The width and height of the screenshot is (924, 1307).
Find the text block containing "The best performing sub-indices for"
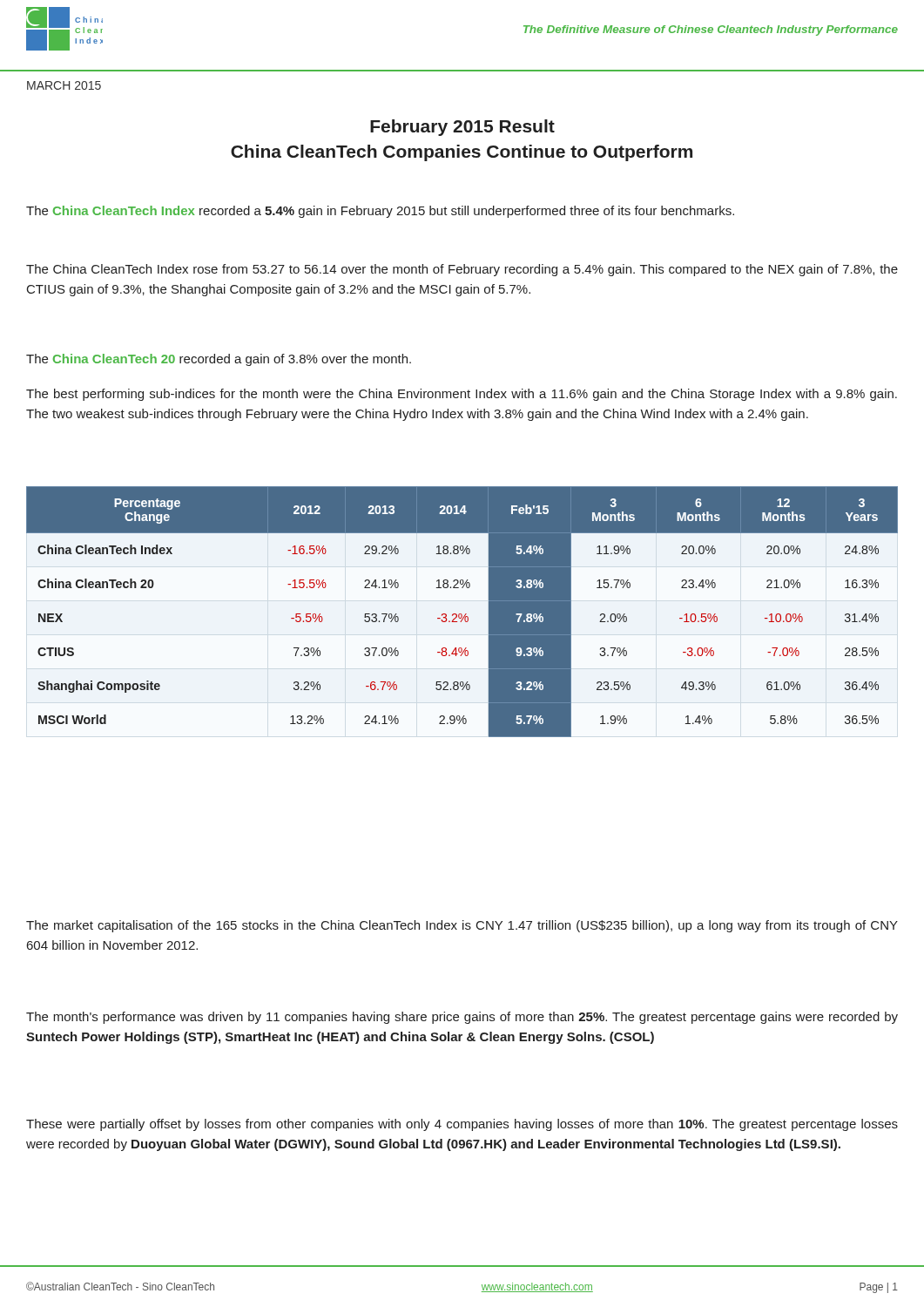(x=462, y=404)
